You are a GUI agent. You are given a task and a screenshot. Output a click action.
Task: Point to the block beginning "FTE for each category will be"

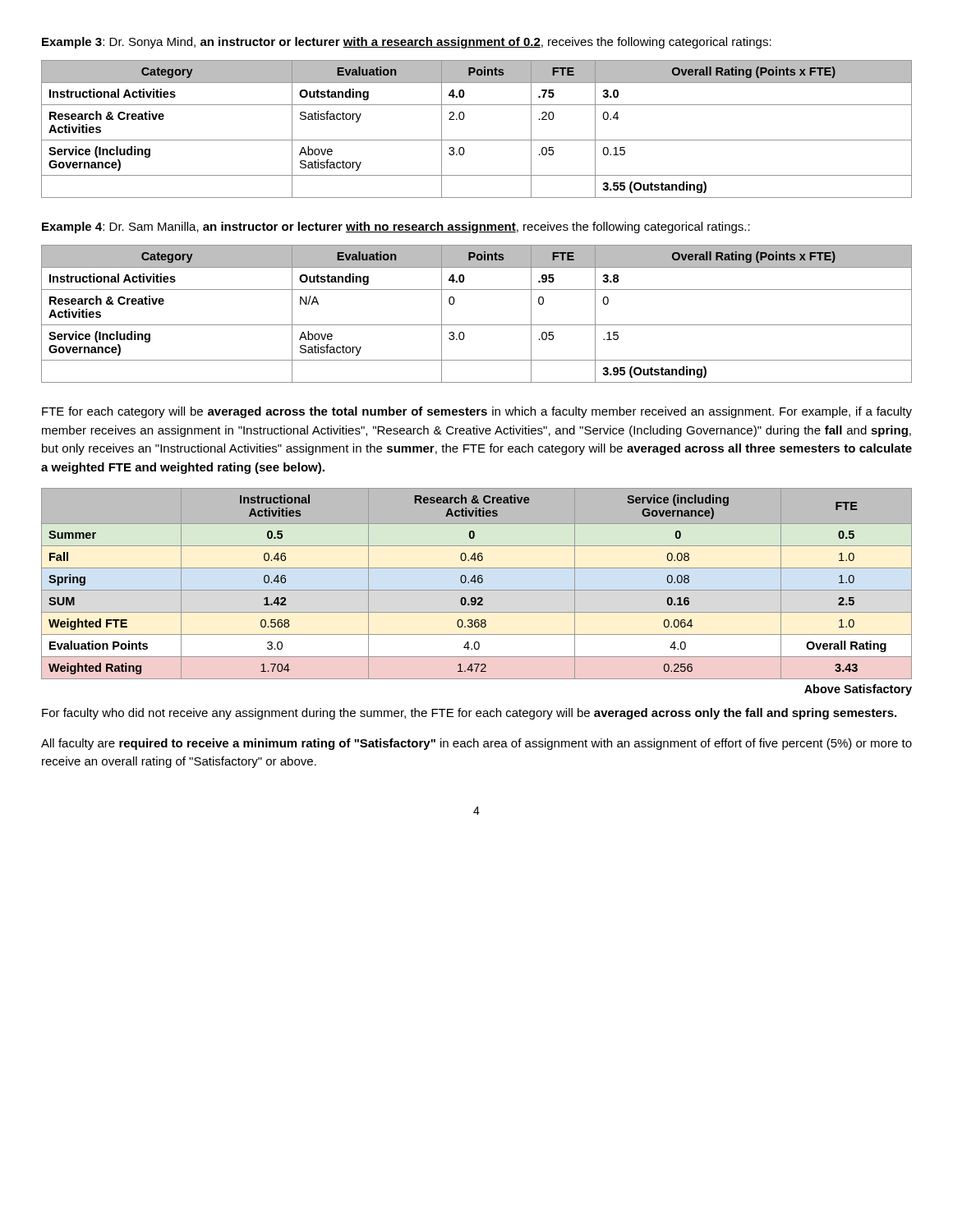[x=476, y=439]
